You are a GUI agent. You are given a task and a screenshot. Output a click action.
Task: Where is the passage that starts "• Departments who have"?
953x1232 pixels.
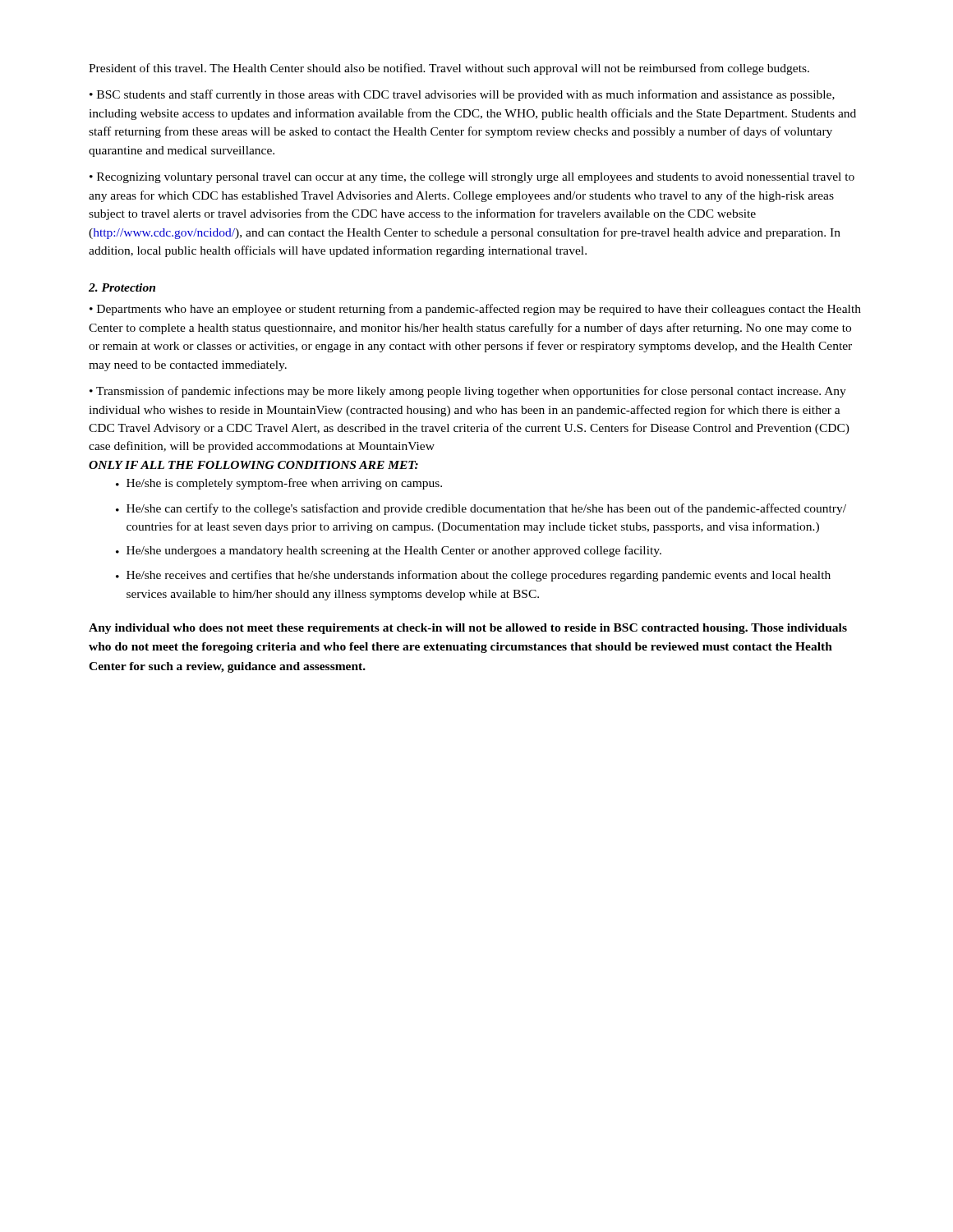pos(475,336)
